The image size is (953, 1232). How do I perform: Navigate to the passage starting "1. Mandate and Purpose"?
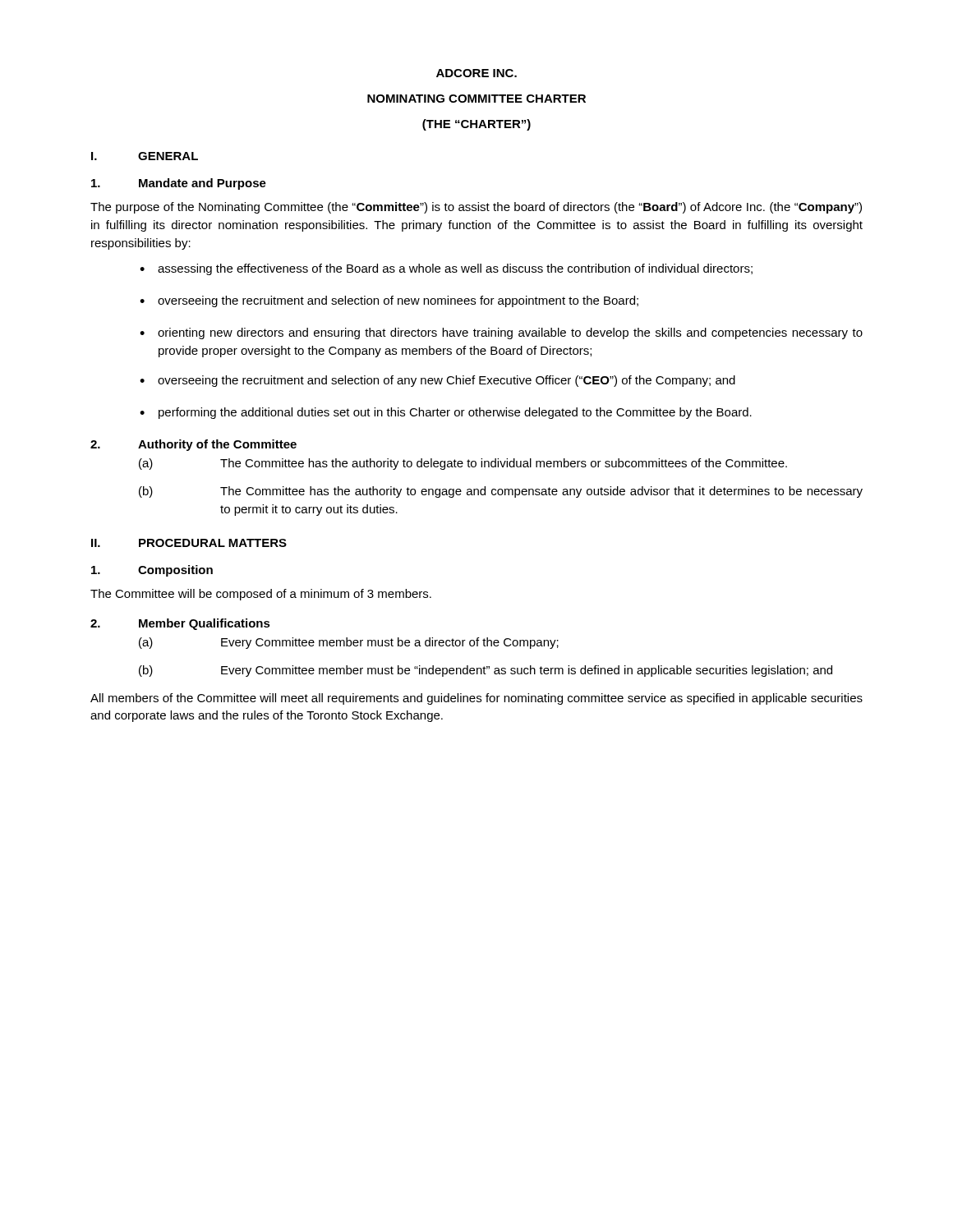178,183
